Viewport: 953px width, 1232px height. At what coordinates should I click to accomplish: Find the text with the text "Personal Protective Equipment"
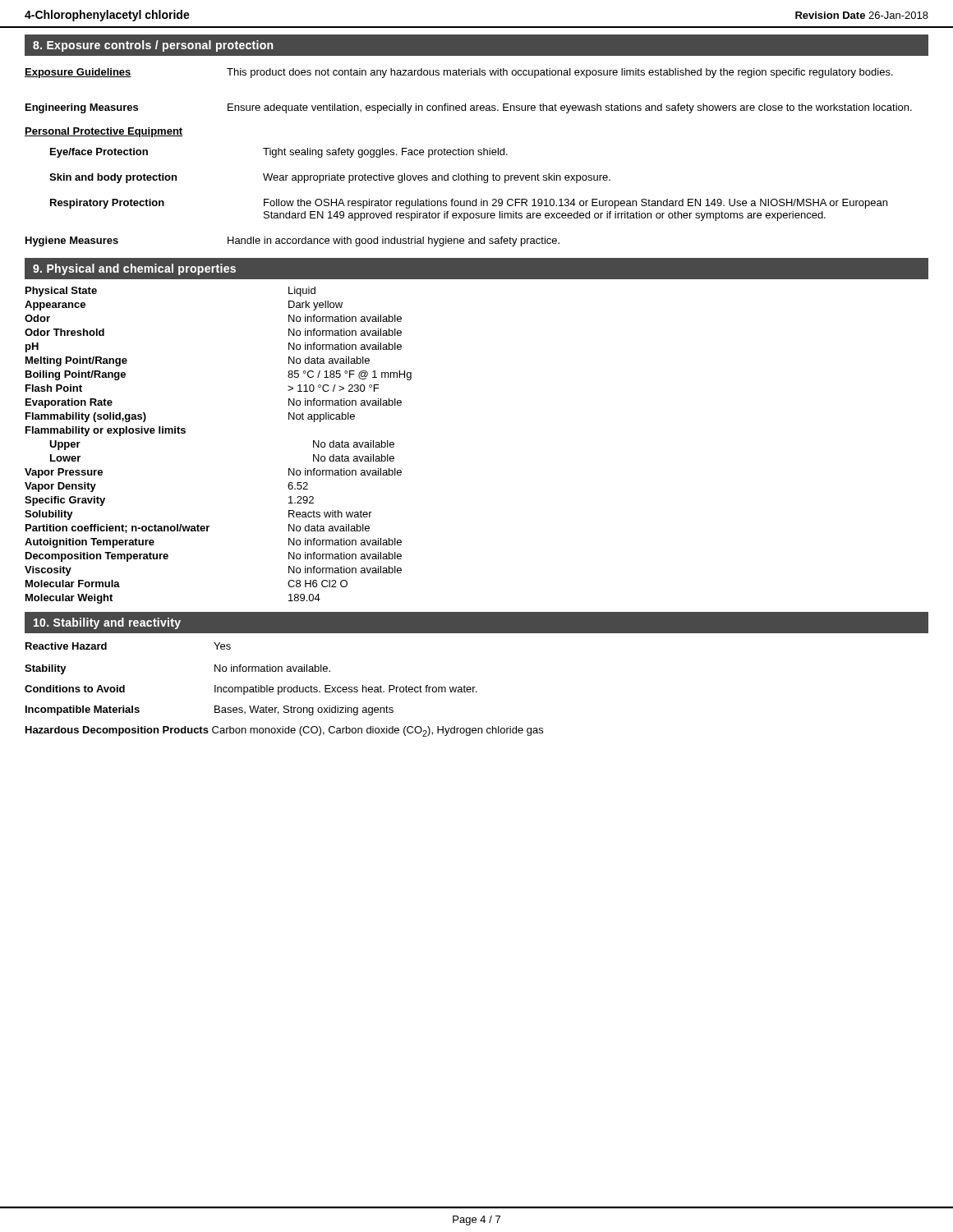(104, 131)
